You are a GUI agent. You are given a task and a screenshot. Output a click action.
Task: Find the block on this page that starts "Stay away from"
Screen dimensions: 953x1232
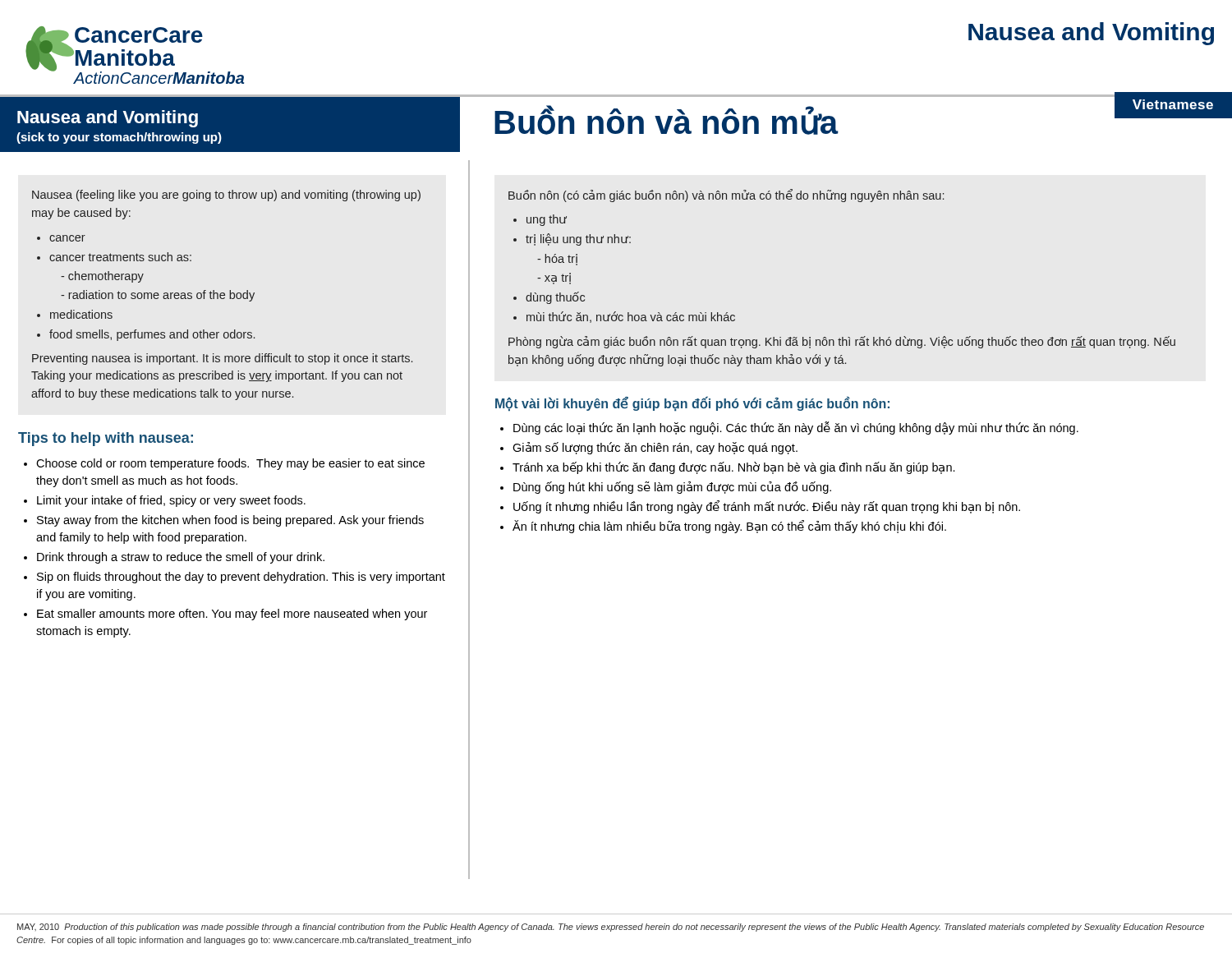pyautogui.click(x=230, y=529)
